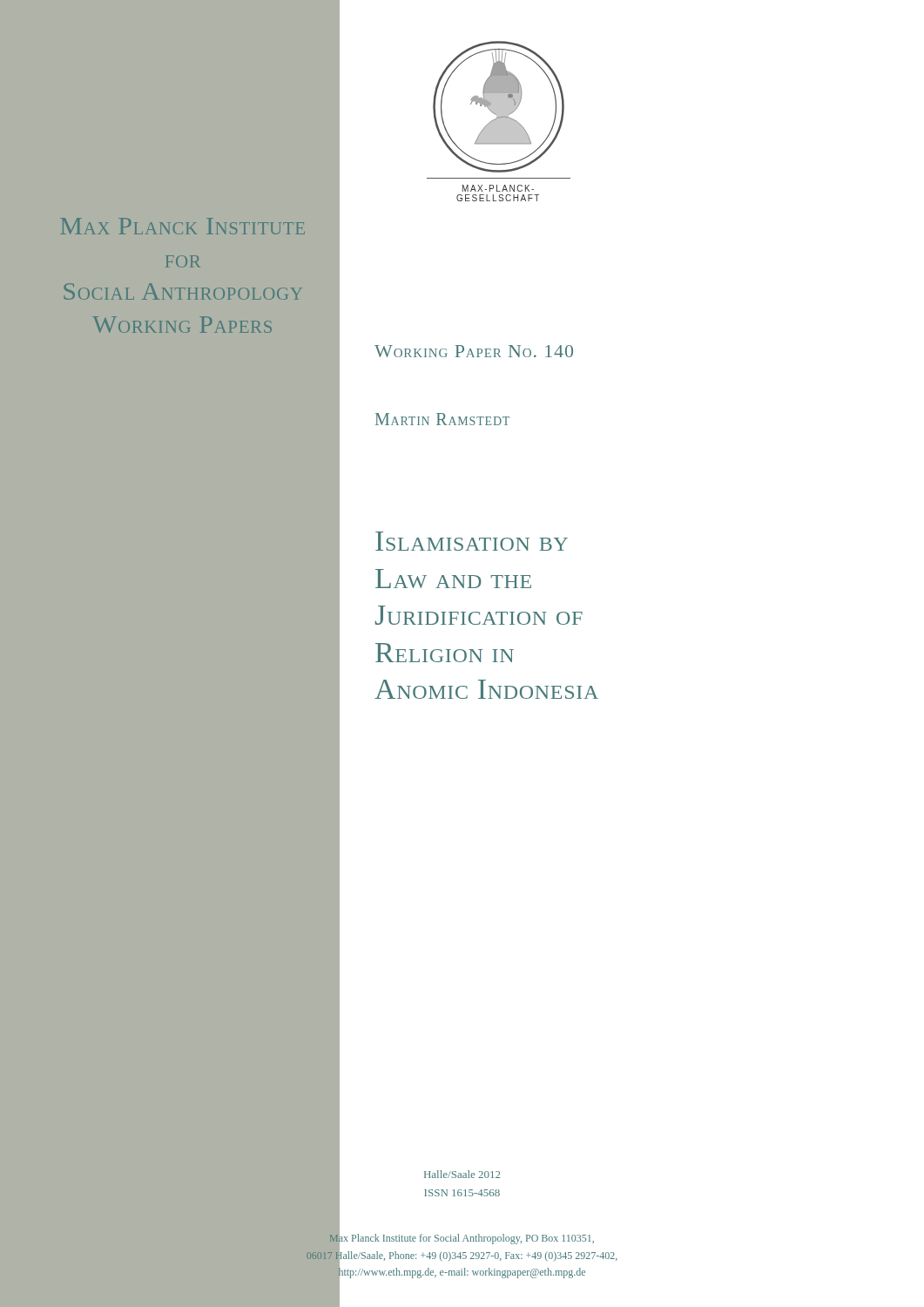Navigate to the element starting "Halle/Saale 2012 ISSN 1615-4568"

coord(462,1184)
